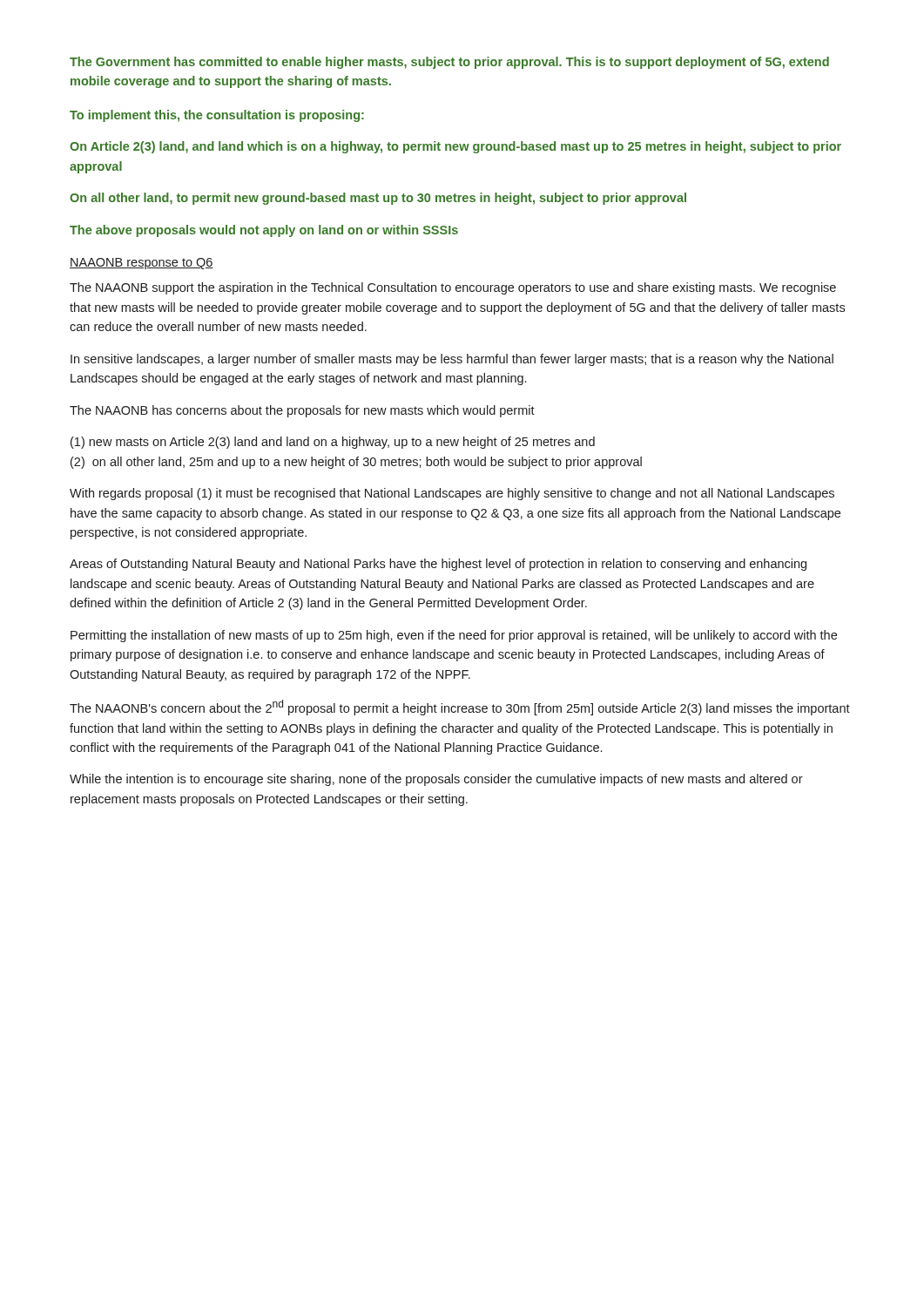Point to the block beginning "The NAAONB support the"
The width and height of the screenshot is (924, 1307).
click(458, 307)
